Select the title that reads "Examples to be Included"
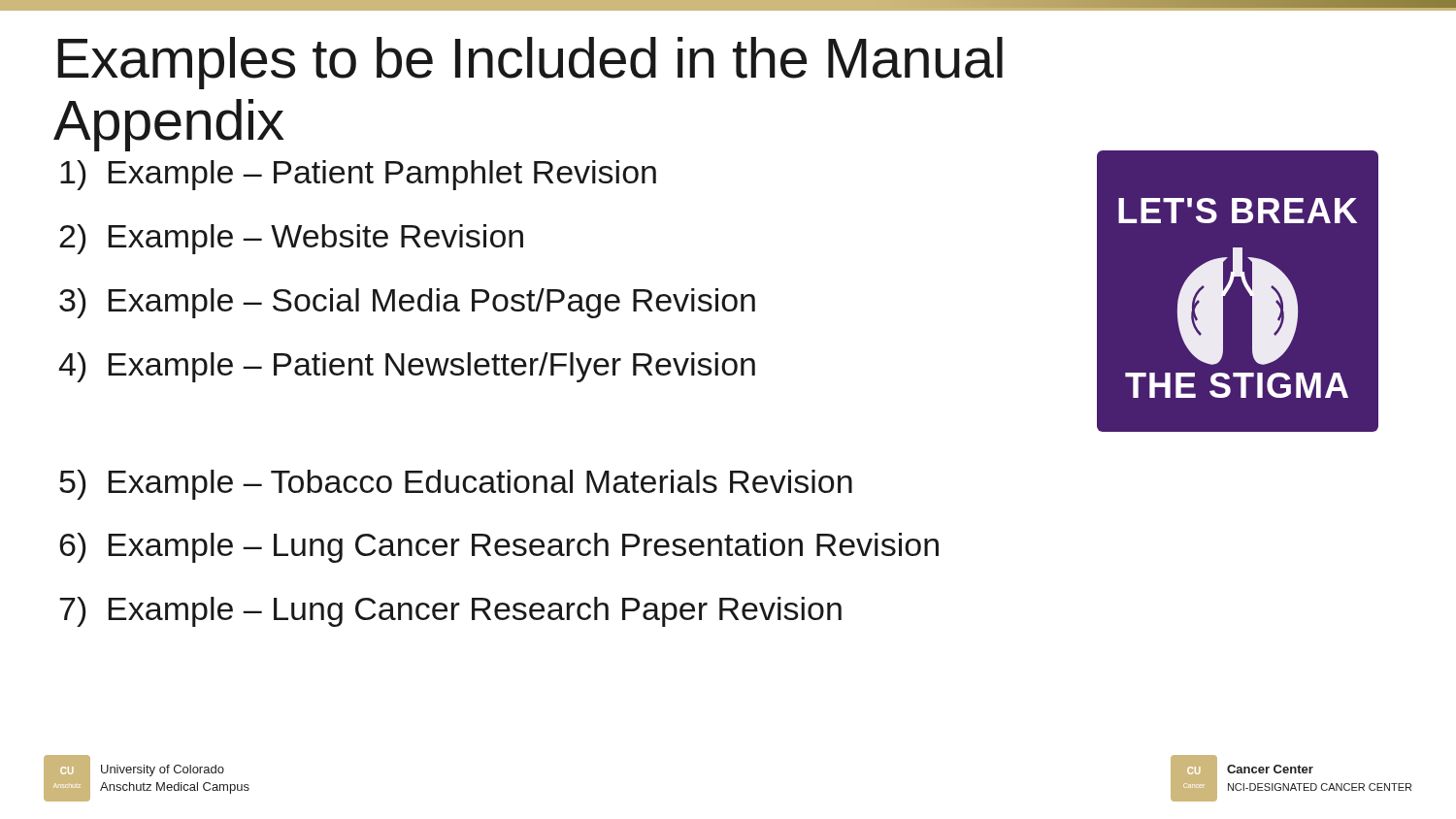Screen dimensions: 819x1456 530,89
